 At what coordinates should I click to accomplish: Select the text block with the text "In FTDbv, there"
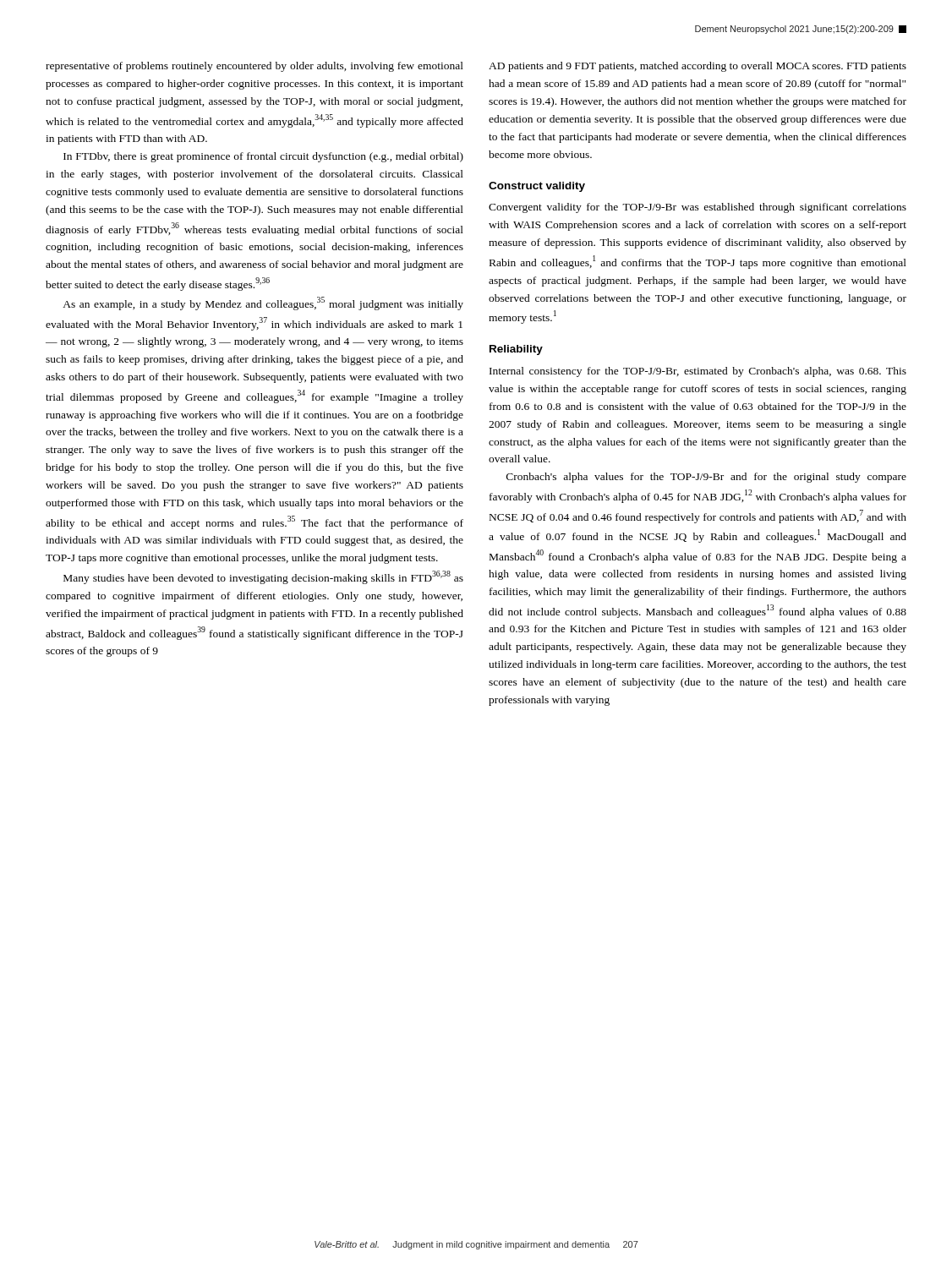click(255, 221)
